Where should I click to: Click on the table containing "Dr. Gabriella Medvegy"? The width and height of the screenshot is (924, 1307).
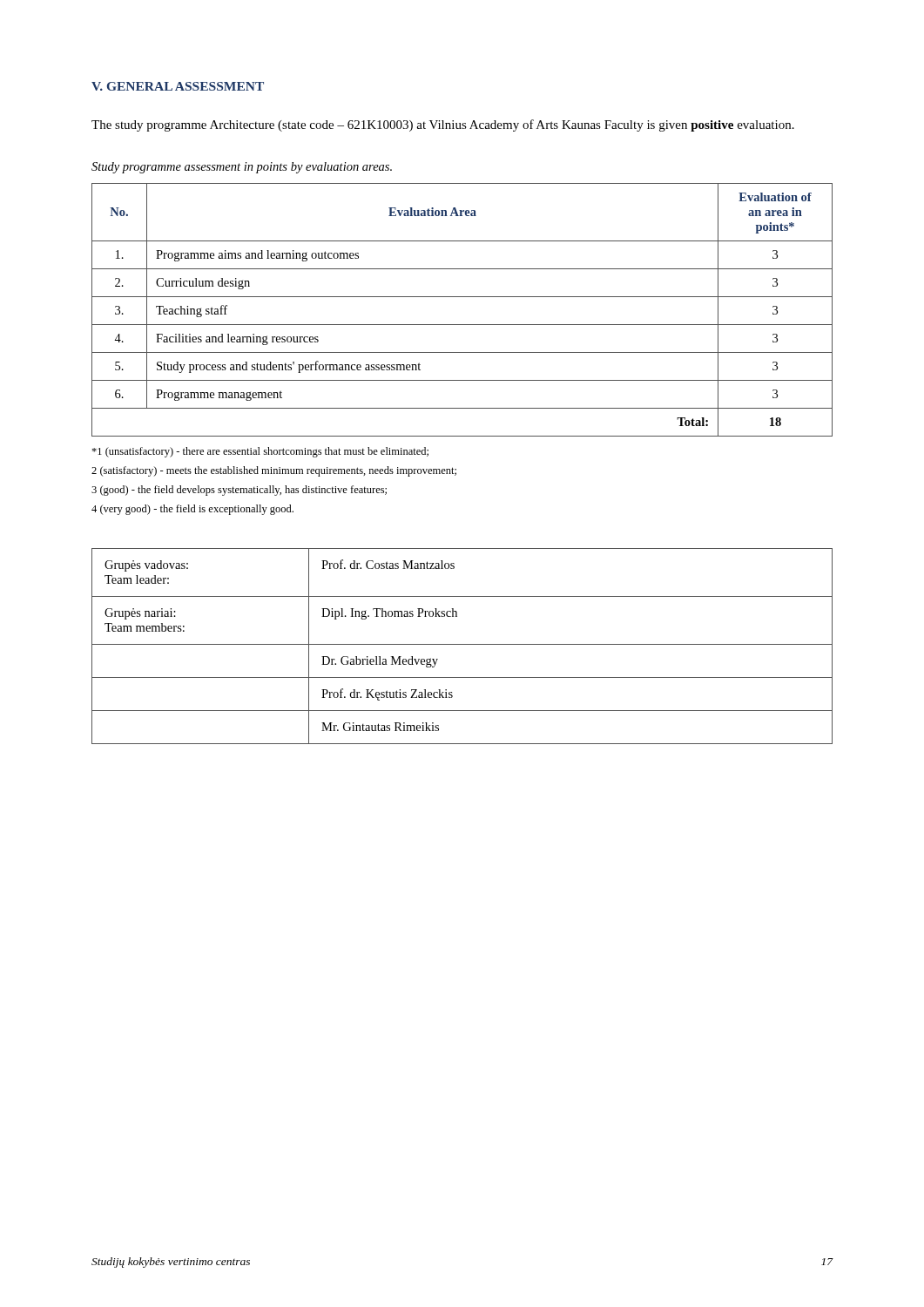pyautogui.click(x=462, y=646)
